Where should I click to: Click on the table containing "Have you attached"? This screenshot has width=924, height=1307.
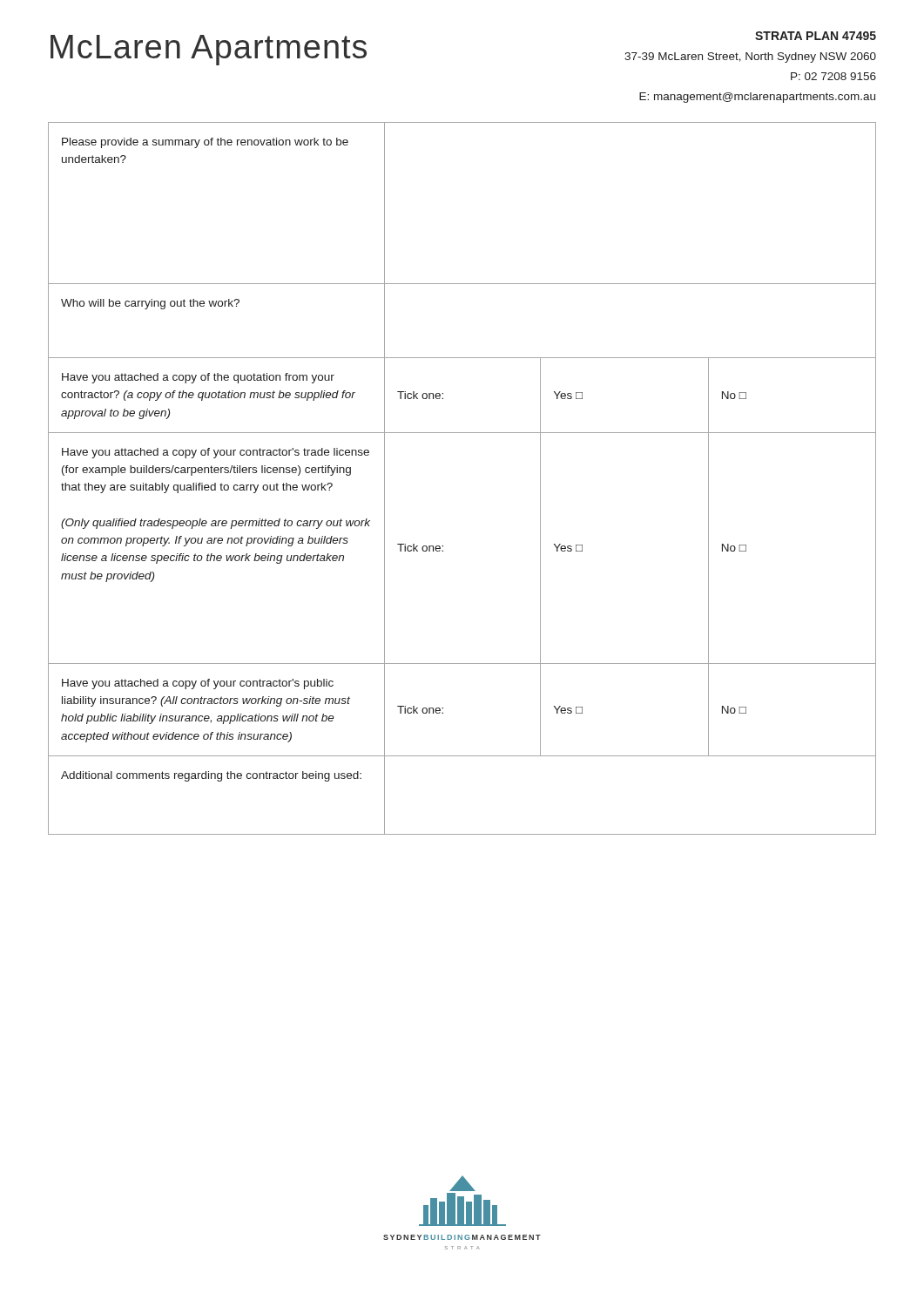(x=462, y=478)
